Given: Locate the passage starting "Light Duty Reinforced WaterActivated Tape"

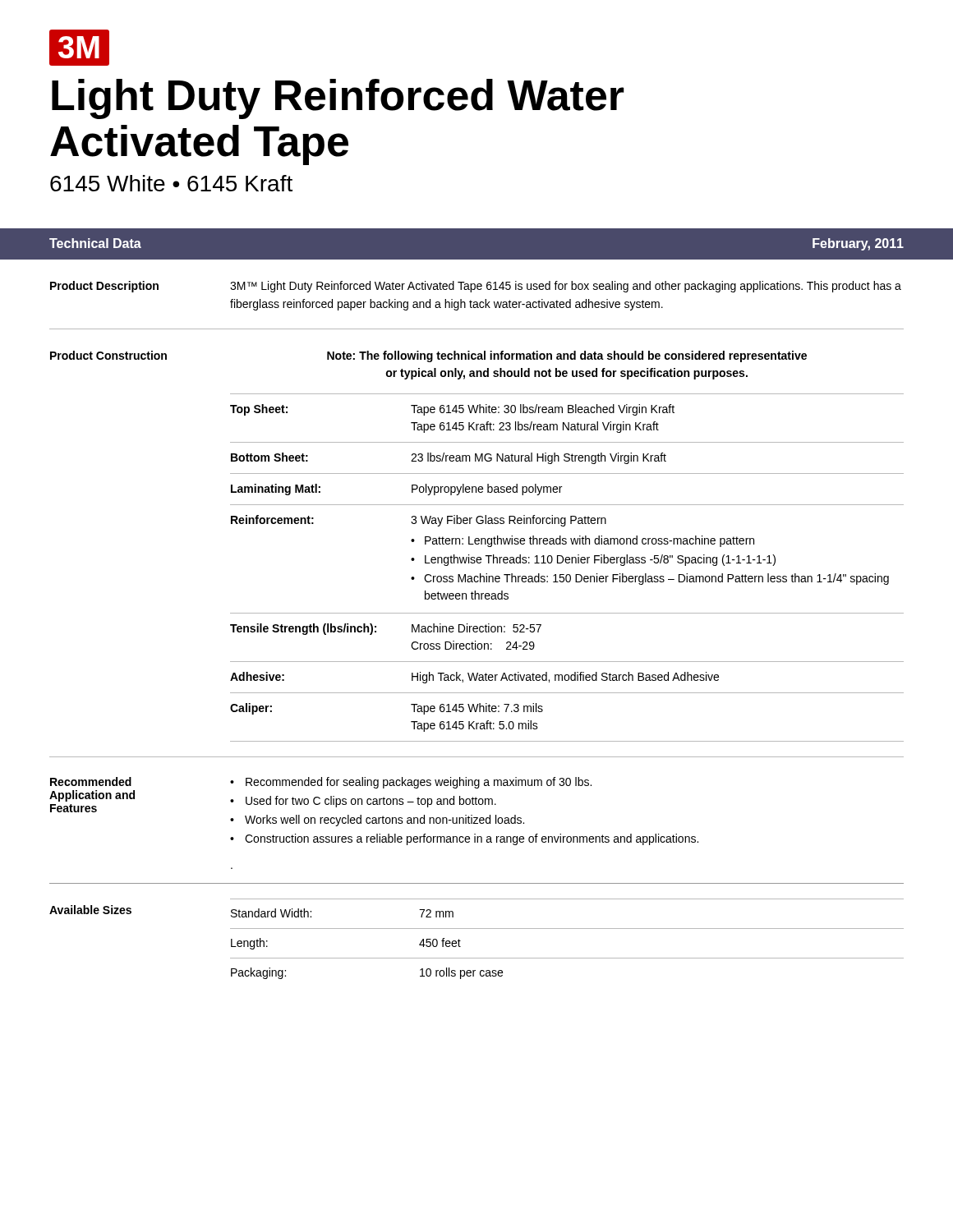Looking at the screenshot, I should pos(337,118).
